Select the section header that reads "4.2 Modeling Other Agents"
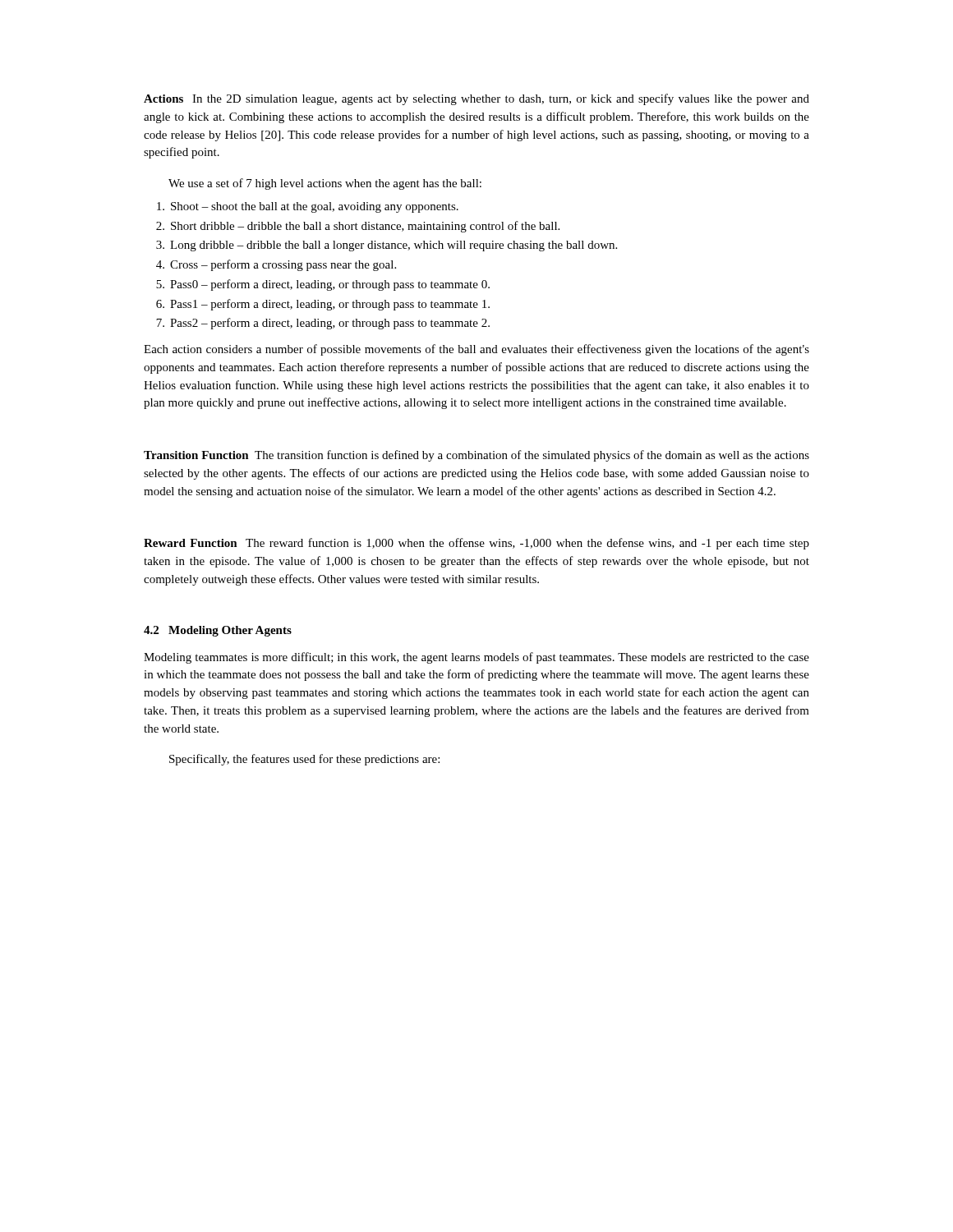Screen dimensions: 1232x953 218,630
